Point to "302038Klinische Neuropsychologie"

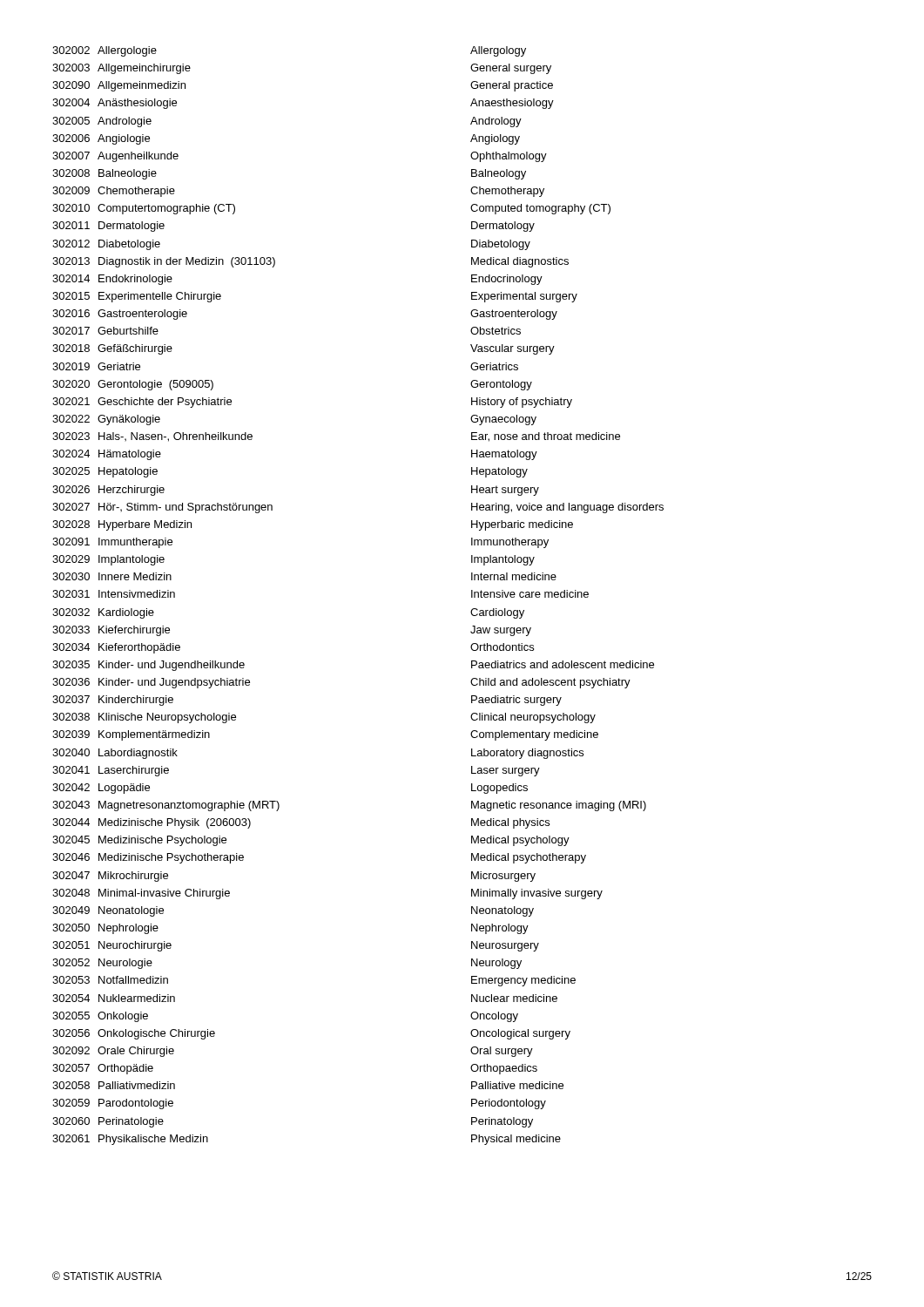click(140, 718)
